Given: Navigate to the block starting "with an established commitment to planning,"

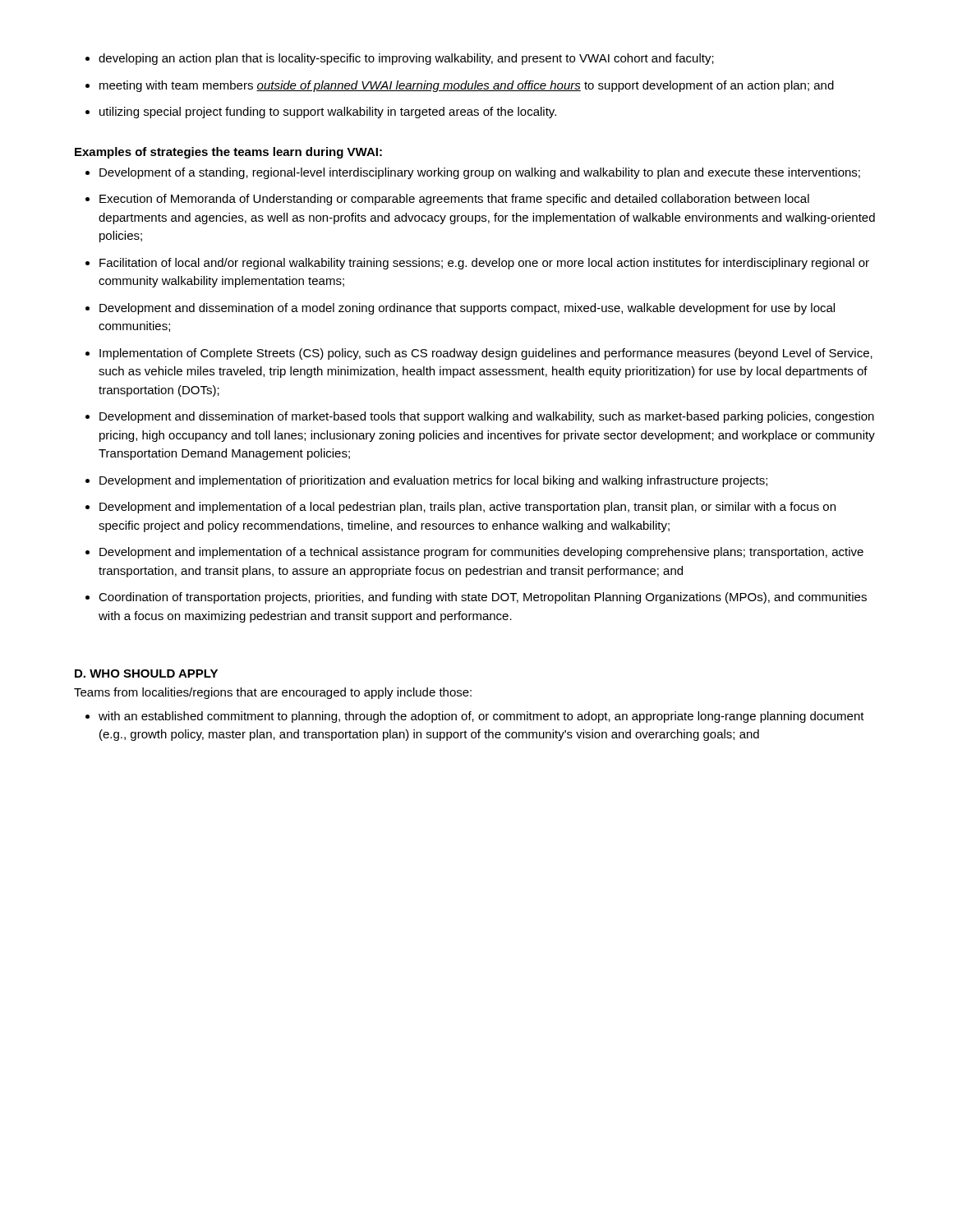Looking at the screenshot, I should point(489,725).
